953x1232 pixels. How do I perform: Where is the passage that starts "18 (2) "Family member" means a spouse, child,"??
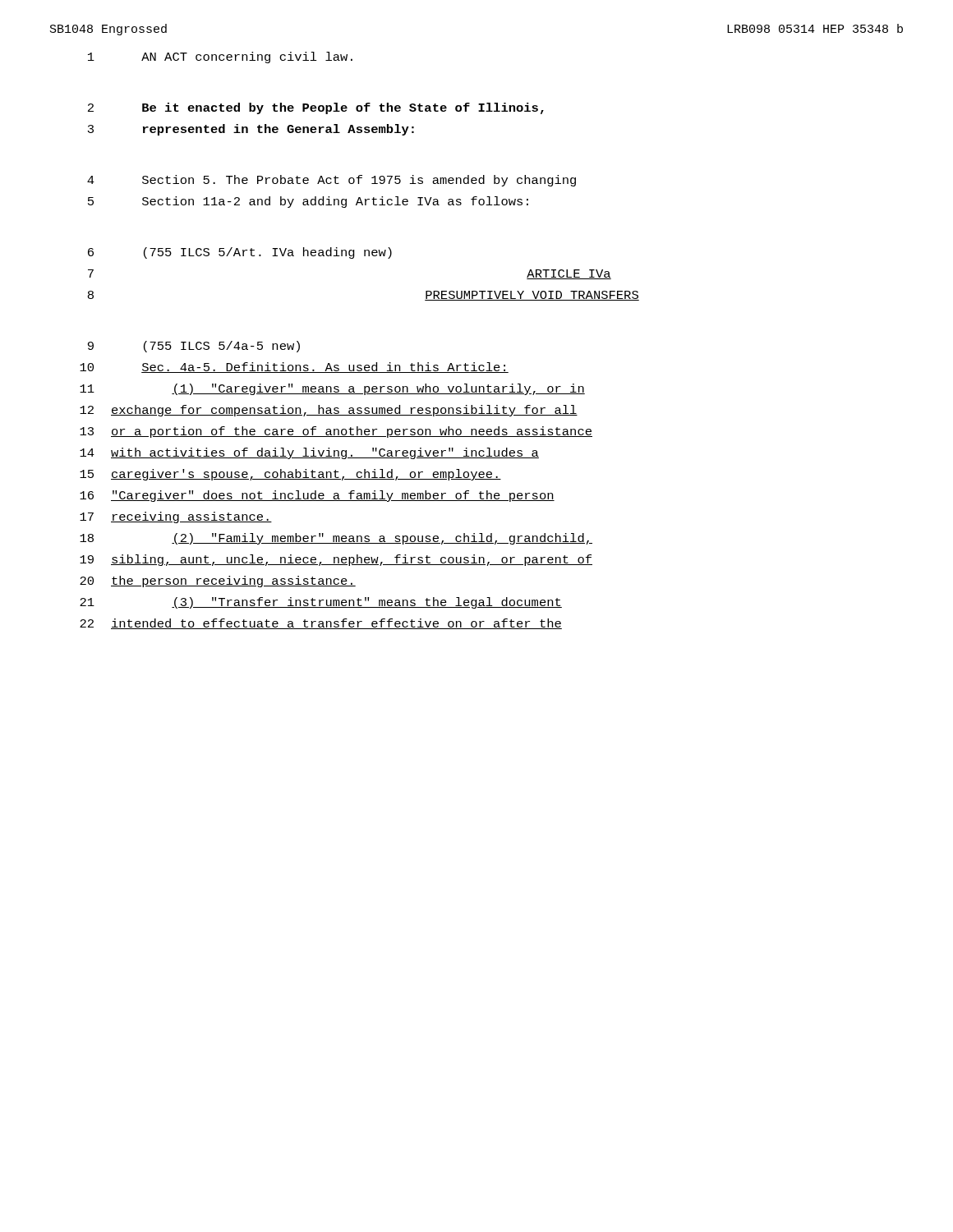pos(476,539)
